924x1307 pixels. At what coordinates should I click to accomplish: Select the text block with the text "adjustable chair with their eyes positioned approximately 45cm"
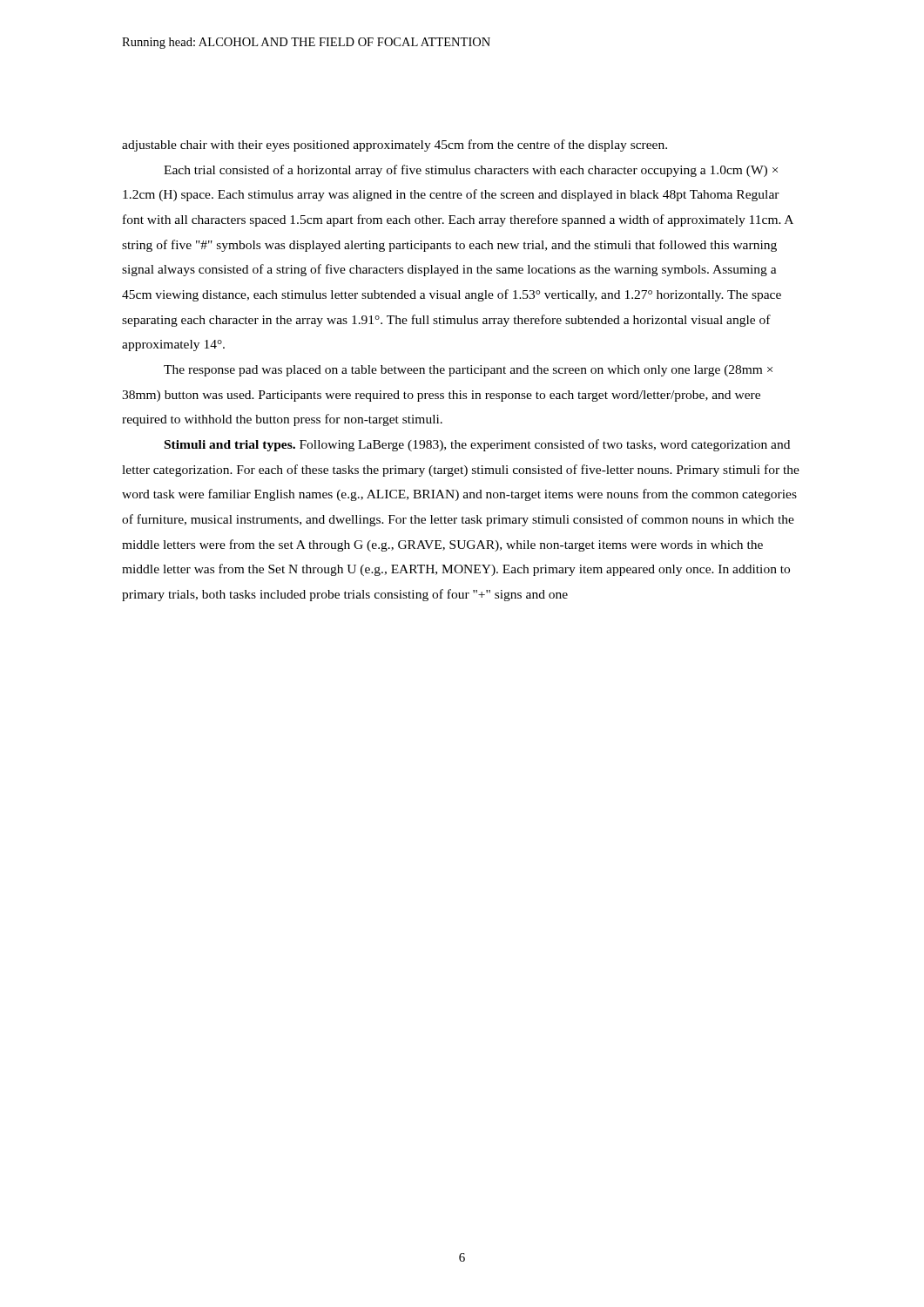395,144
